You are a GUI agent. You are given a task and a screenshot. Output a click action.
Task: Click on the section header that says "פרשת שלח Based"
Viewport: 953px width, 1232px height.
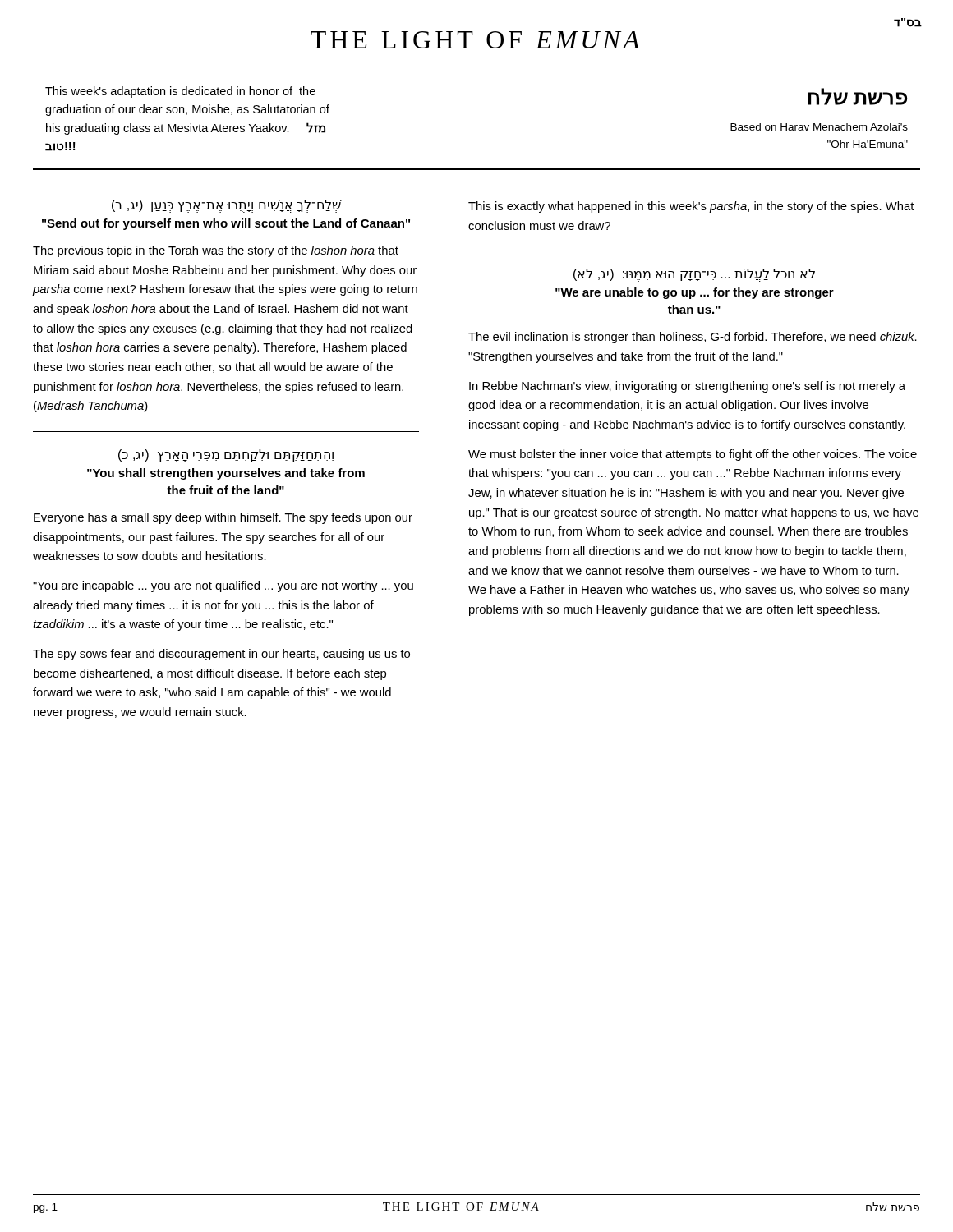pyautogui.click(x=776, y=117)
